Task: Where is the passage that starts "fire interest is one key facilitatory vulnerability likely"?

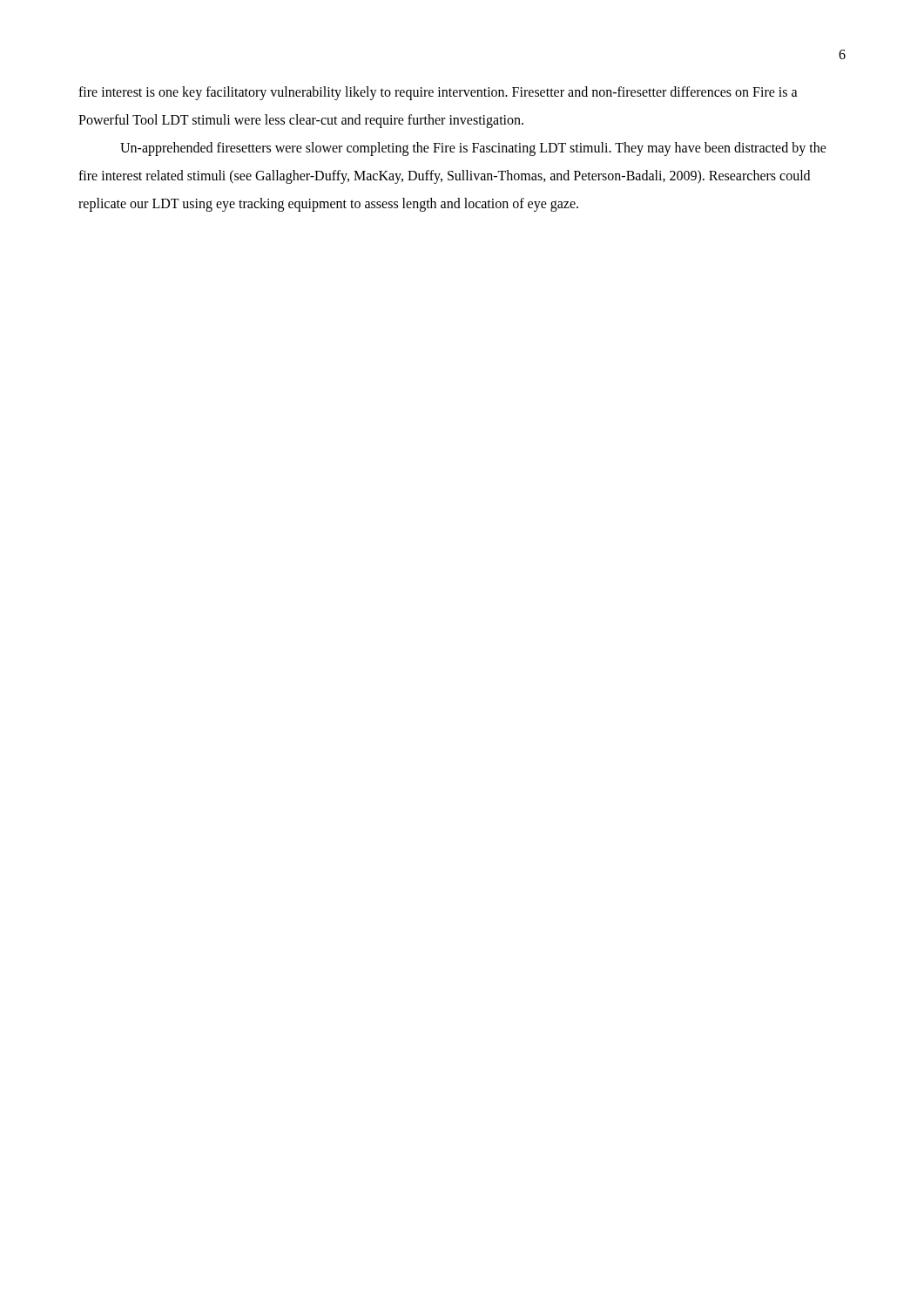Action: tap(438, 106)
